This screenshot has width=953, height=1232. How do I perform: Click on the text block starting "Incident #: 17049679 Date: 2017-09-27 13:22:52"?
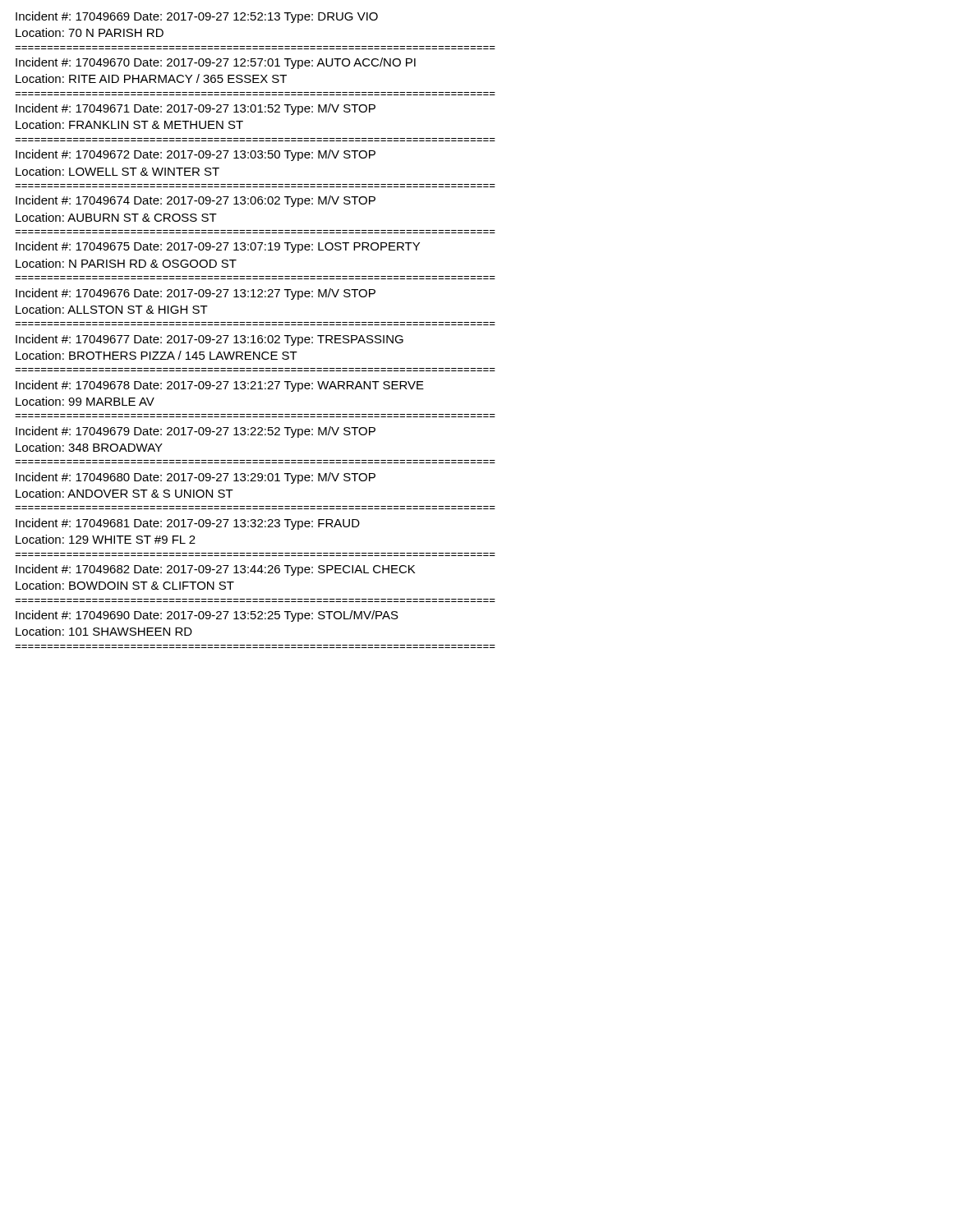[196, 432]
